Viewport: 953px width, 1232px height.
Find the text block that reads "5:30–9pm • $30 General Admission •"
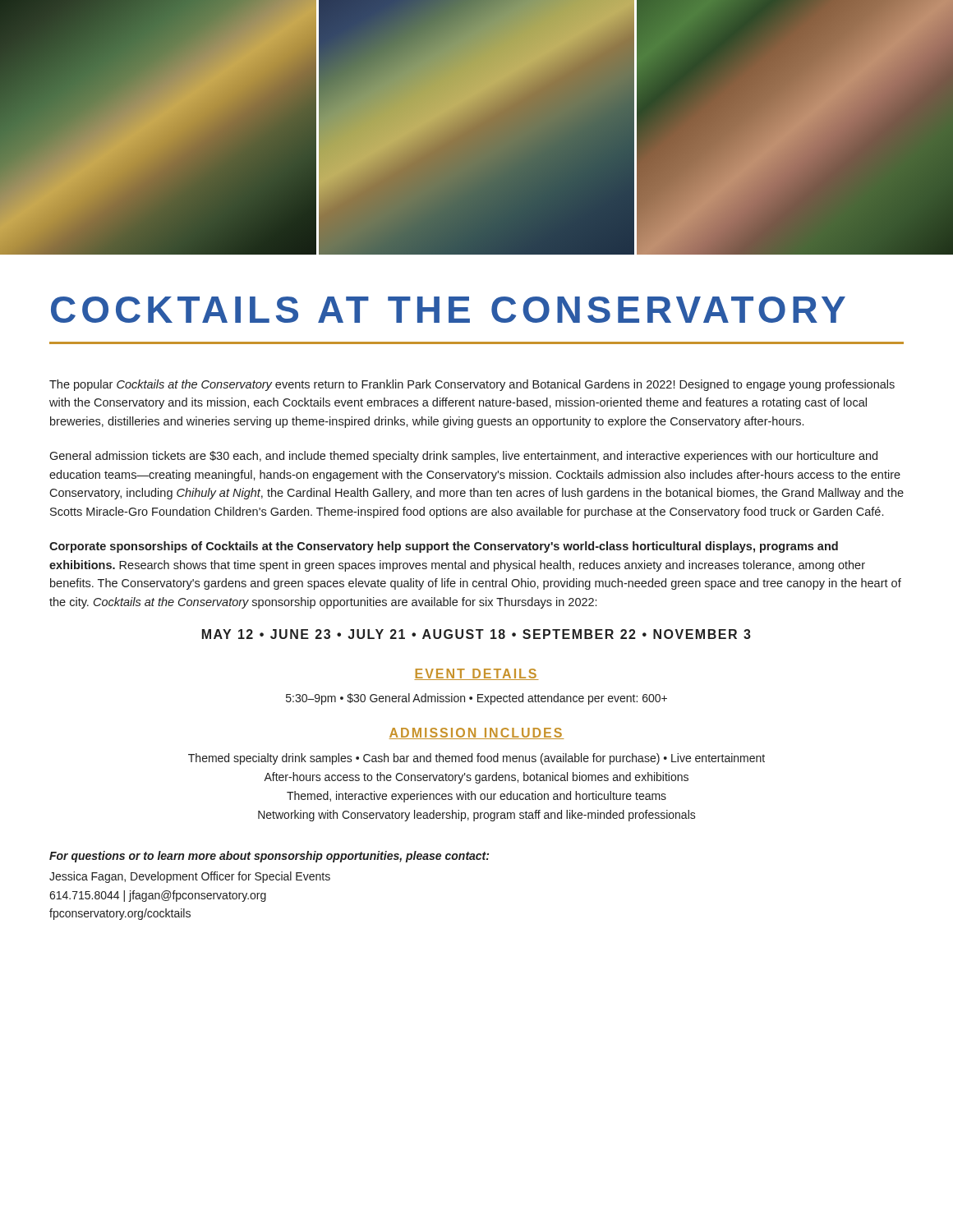(476, 698)
